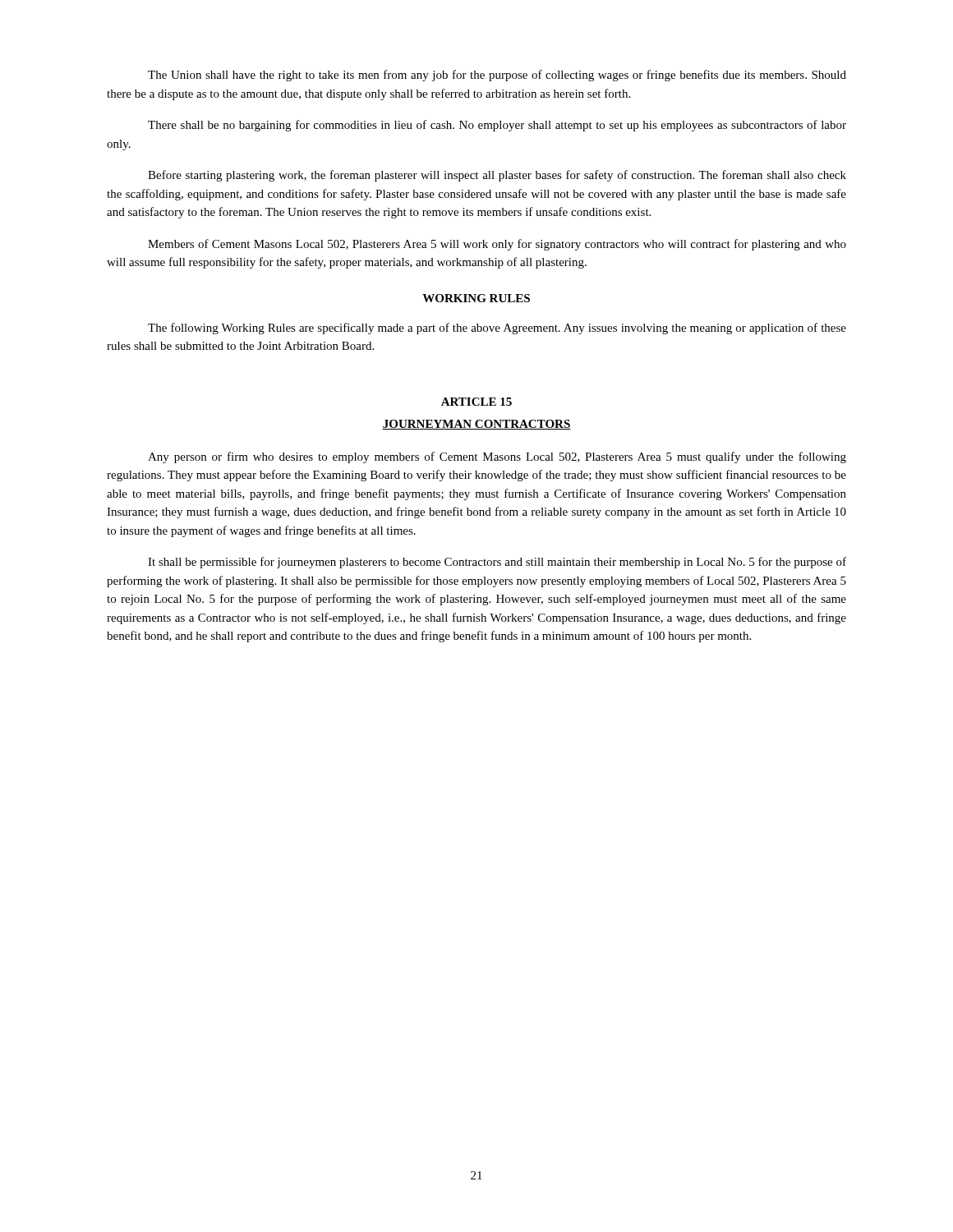953x1232 pixels.
Task: Select the block starting "Any person or"
Action: pyautogui.click(x=476, y=493)
